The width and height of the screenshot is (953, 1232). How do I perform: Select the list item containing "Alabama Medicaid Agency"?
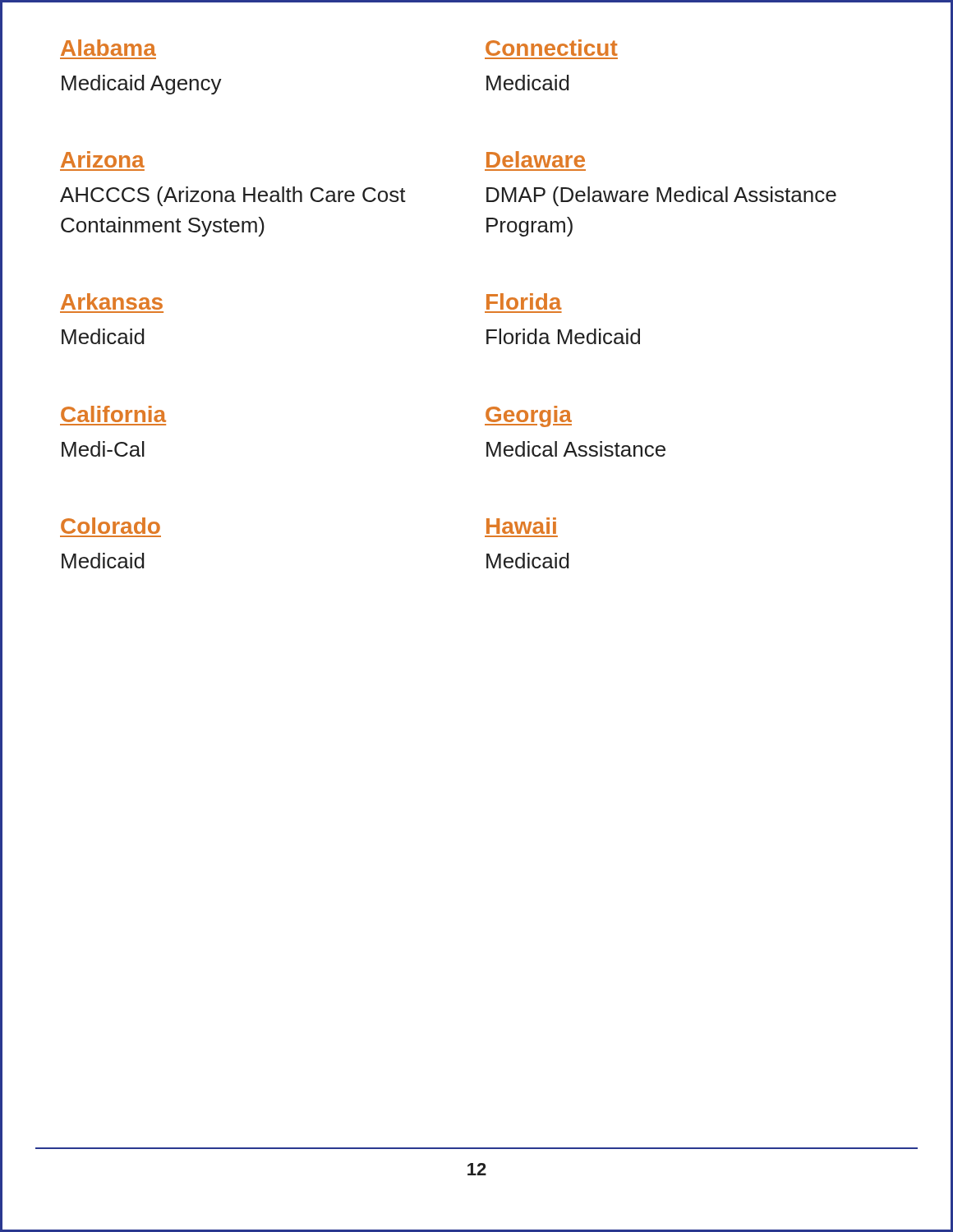108,48
